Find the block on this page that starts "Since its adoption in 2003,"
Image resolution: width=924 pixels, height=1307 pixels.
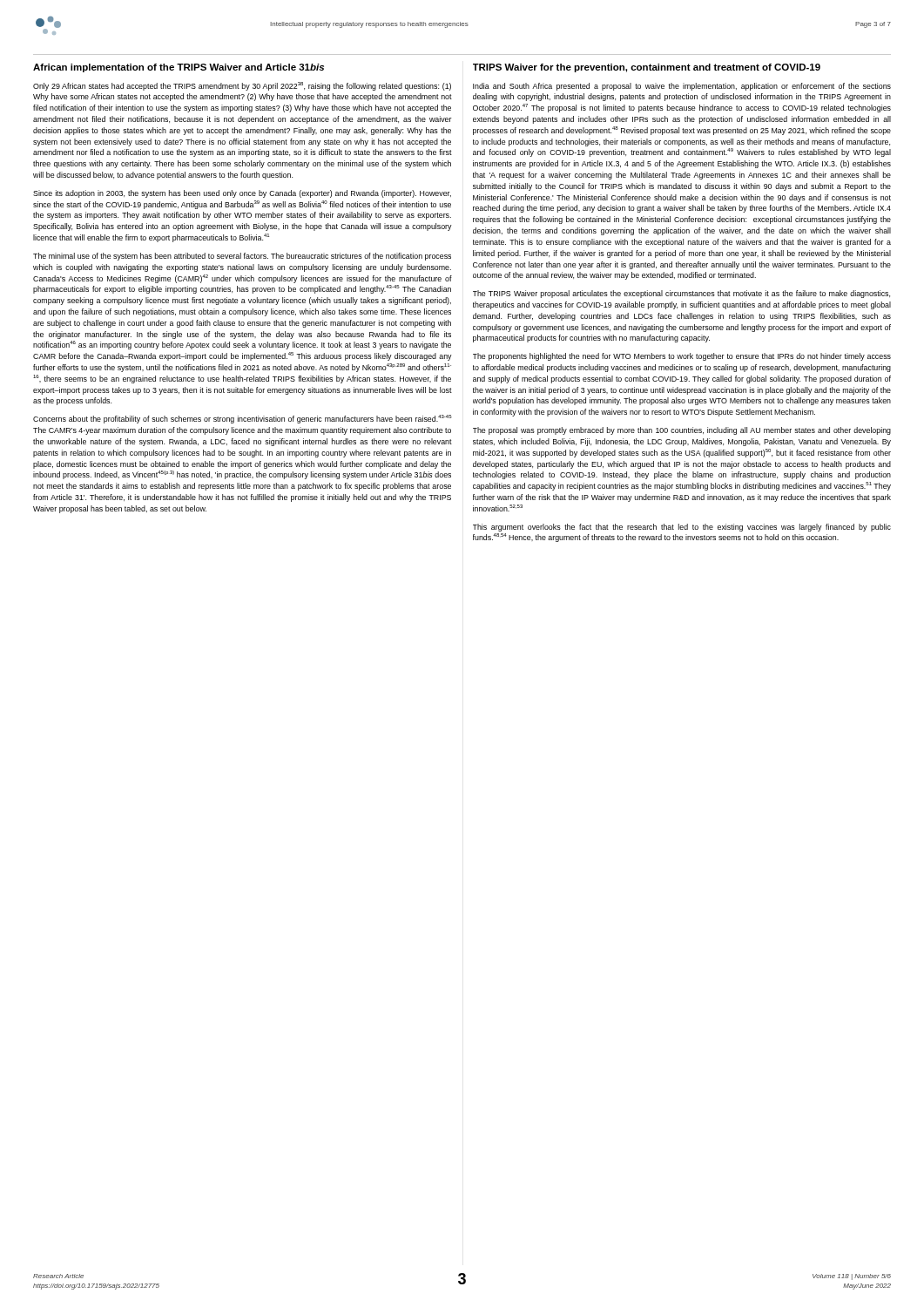point(242,216)
